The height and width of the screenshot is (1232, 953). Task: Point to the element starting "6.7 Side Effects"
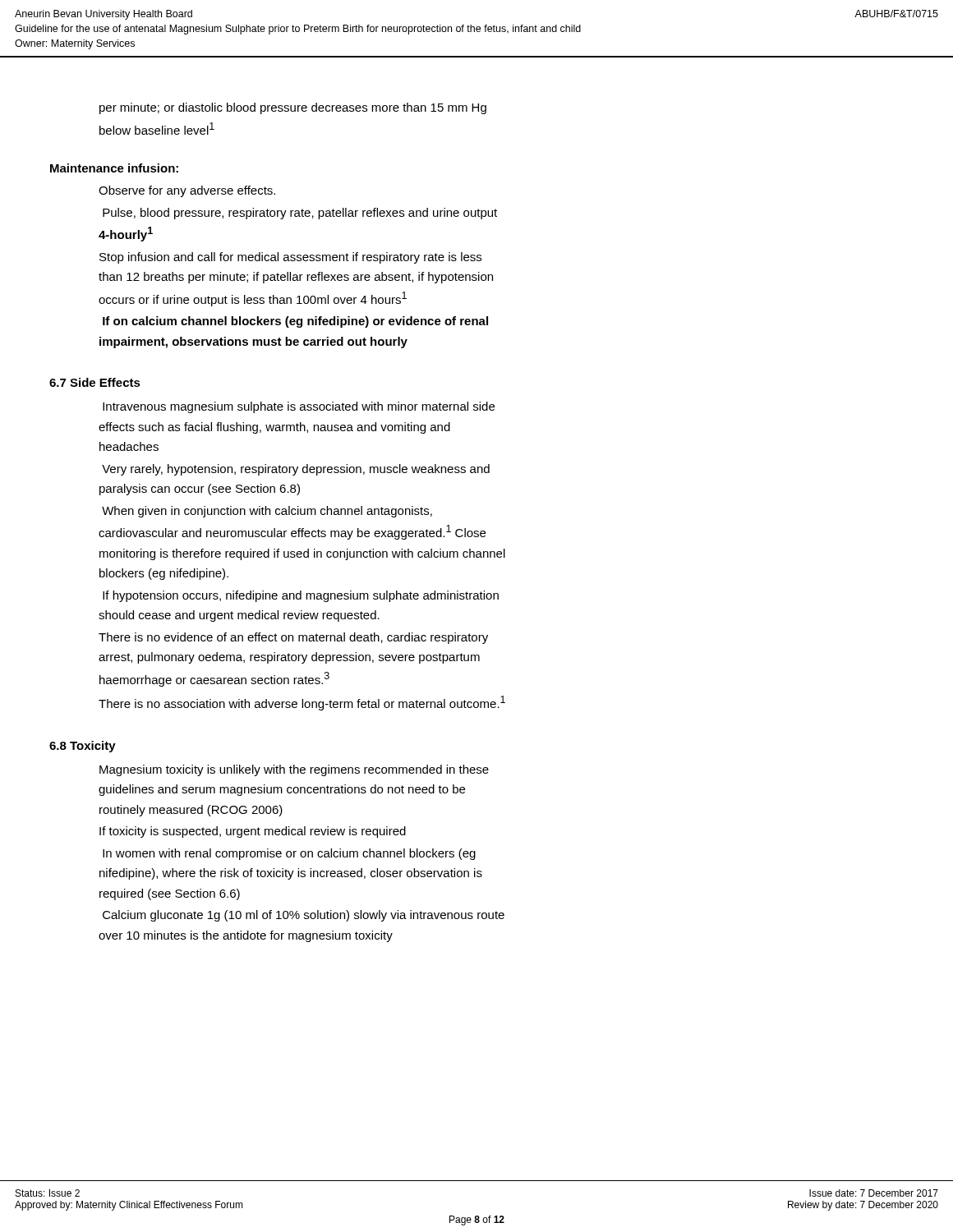coord(95,382)
